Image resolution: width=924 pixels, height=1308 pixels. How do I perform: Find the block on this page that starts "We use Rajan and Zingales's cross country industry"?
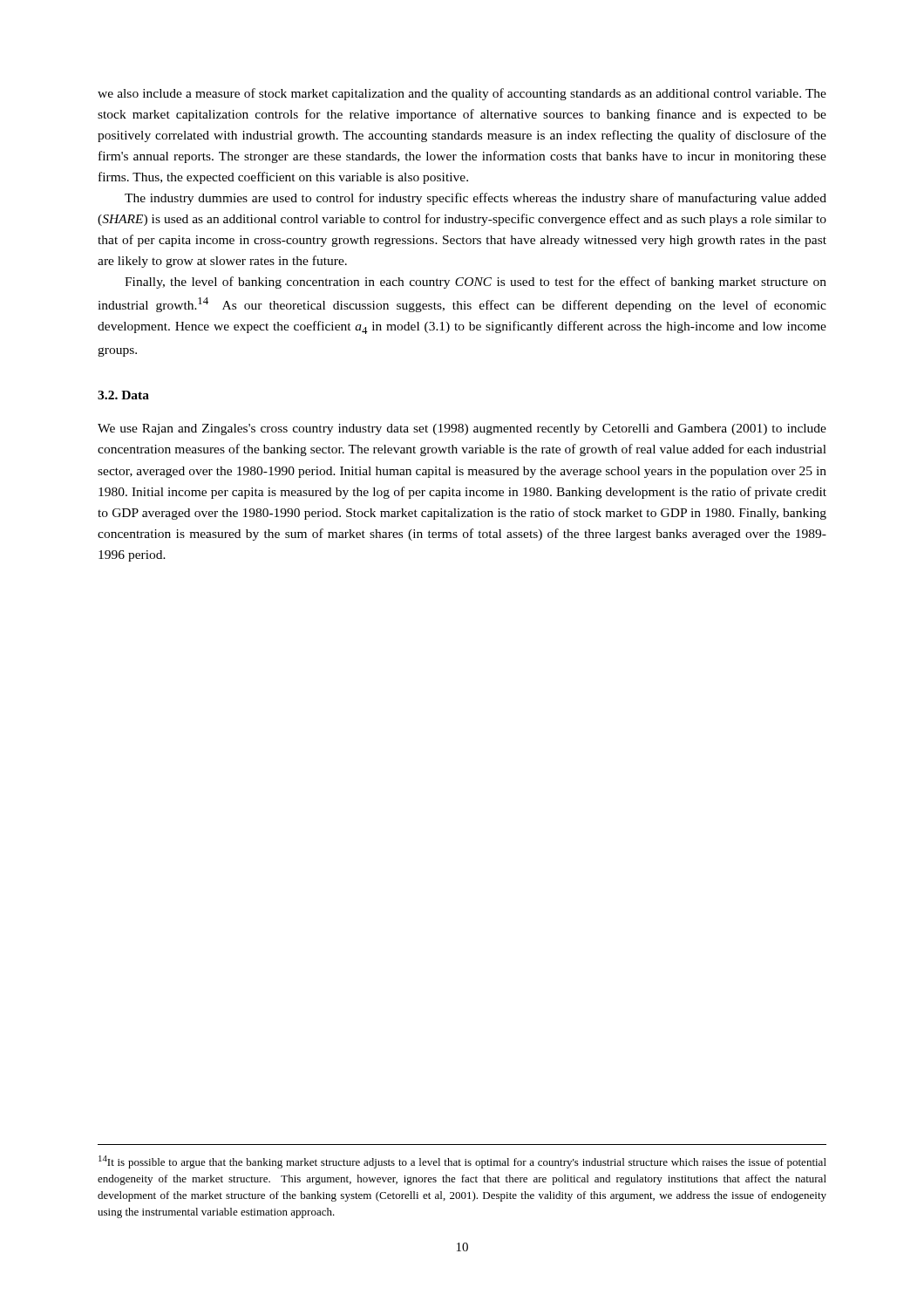462,491
